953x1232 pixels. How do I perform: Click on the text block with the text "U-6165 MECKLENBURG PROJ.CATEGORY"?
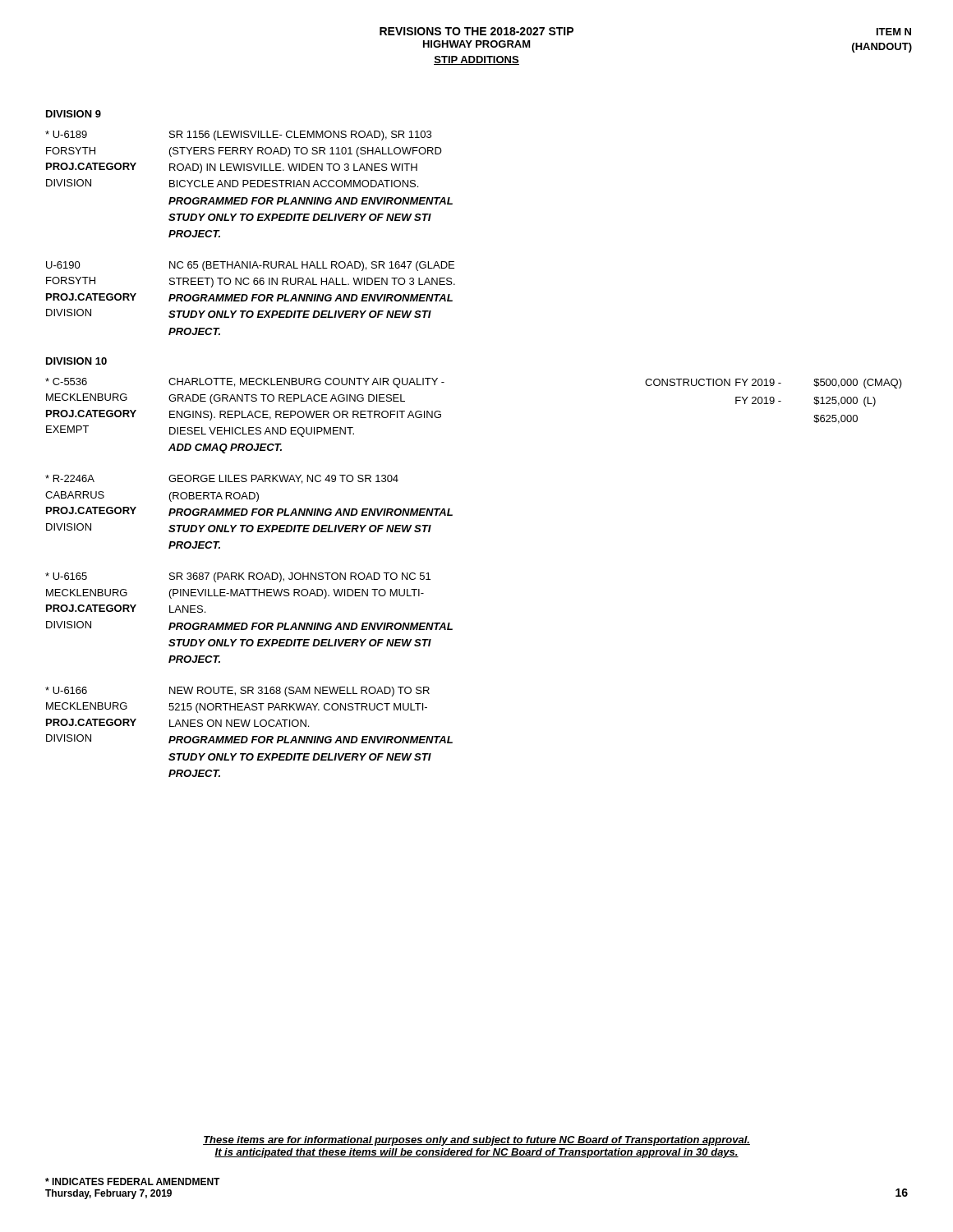click(x=238, y=577)
